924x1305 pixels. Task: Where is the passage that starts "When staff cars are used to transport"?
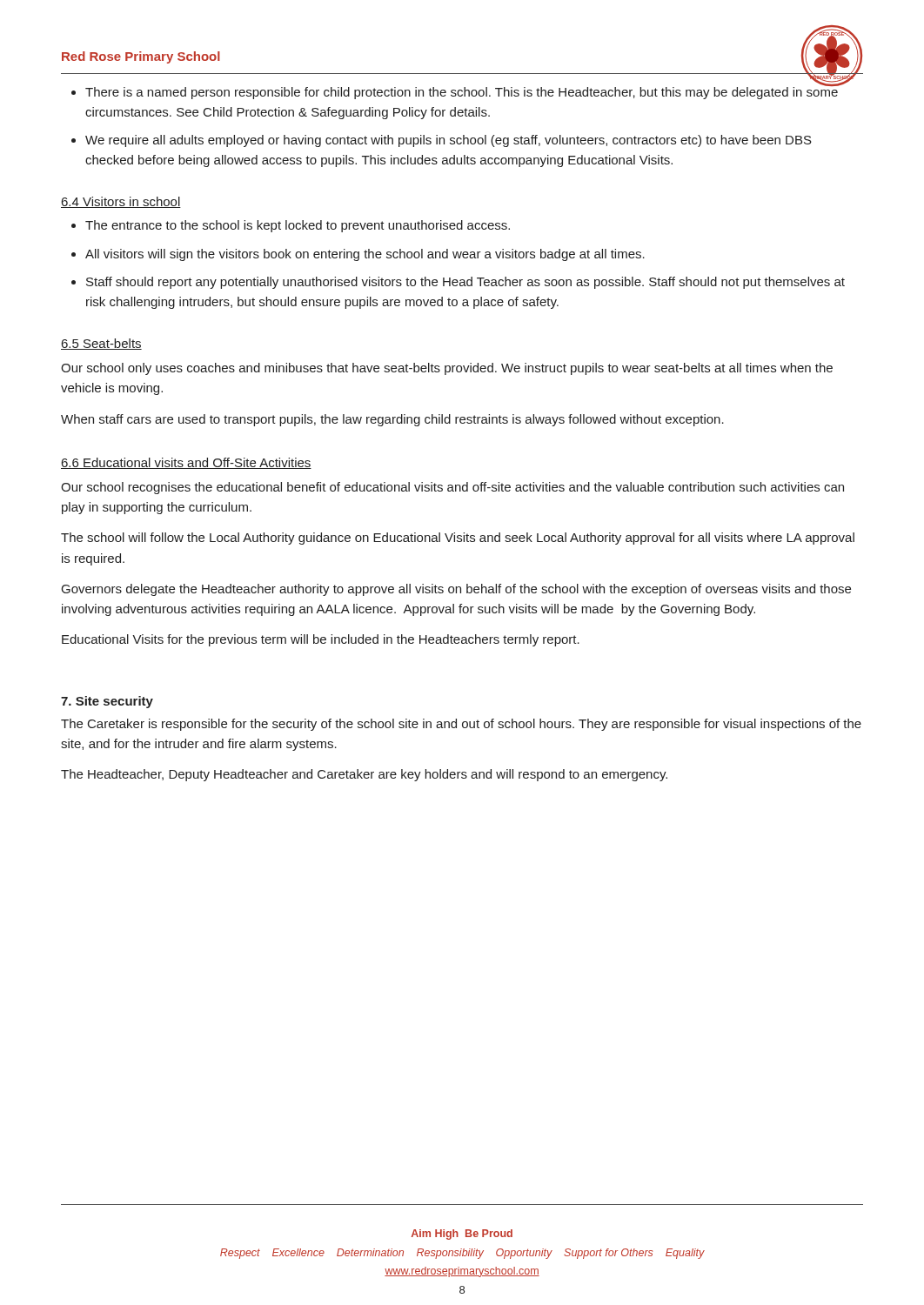[x=462, y=419]
